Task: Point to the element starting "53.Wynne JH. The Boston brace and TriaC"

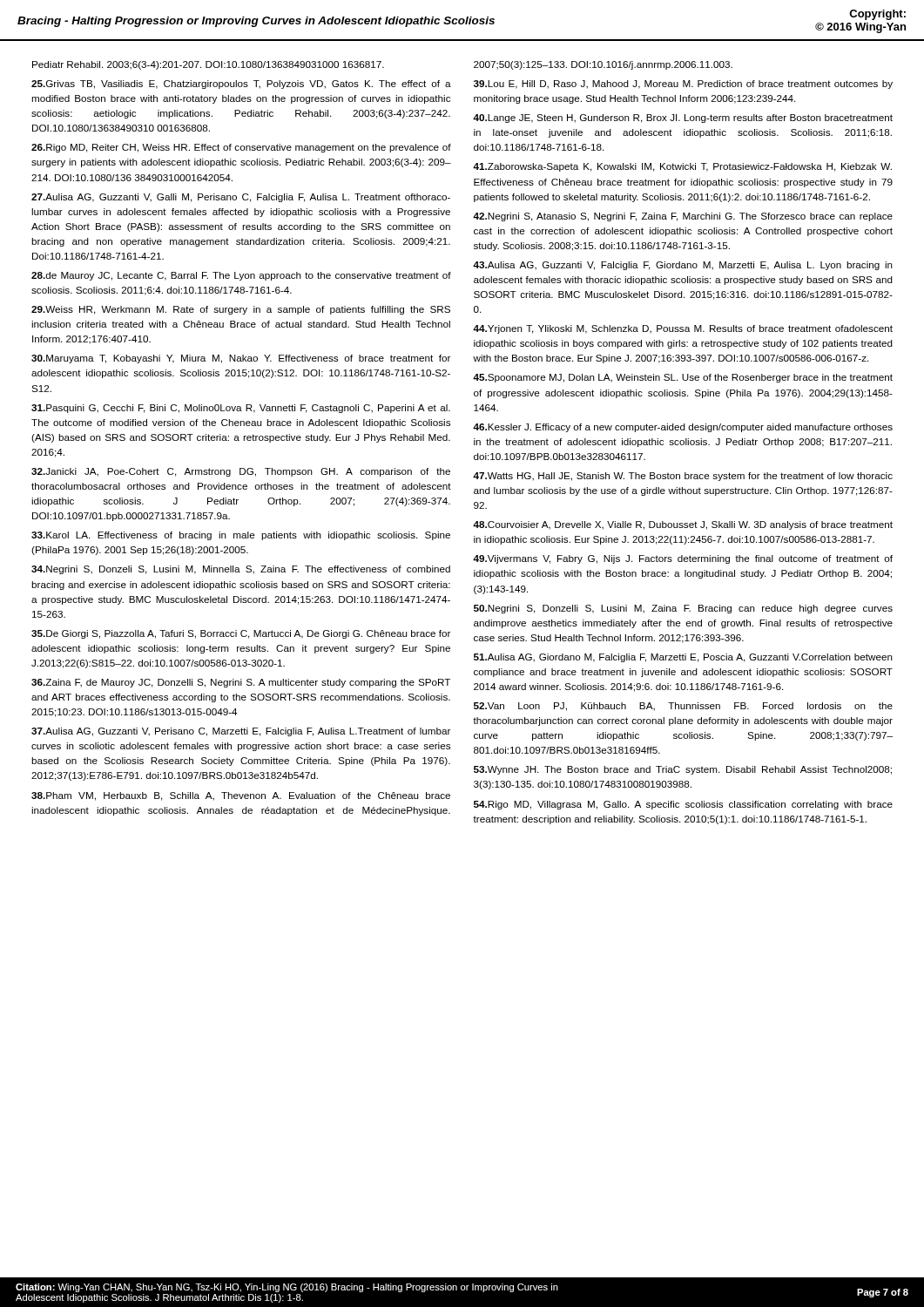Action: coord(683,777)
